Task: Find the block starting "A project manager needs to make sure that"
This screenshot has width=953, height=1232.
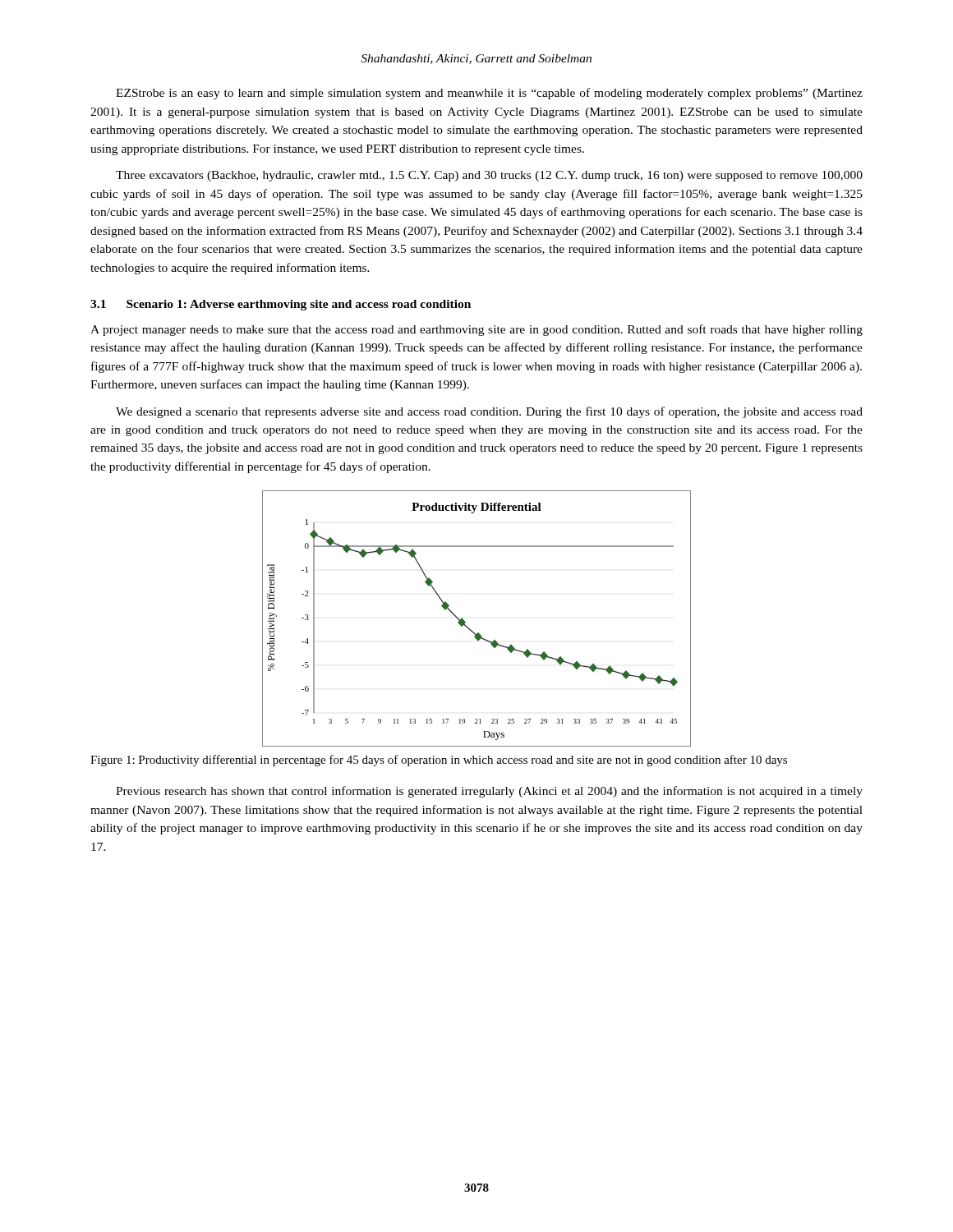Action: [476, 356]
